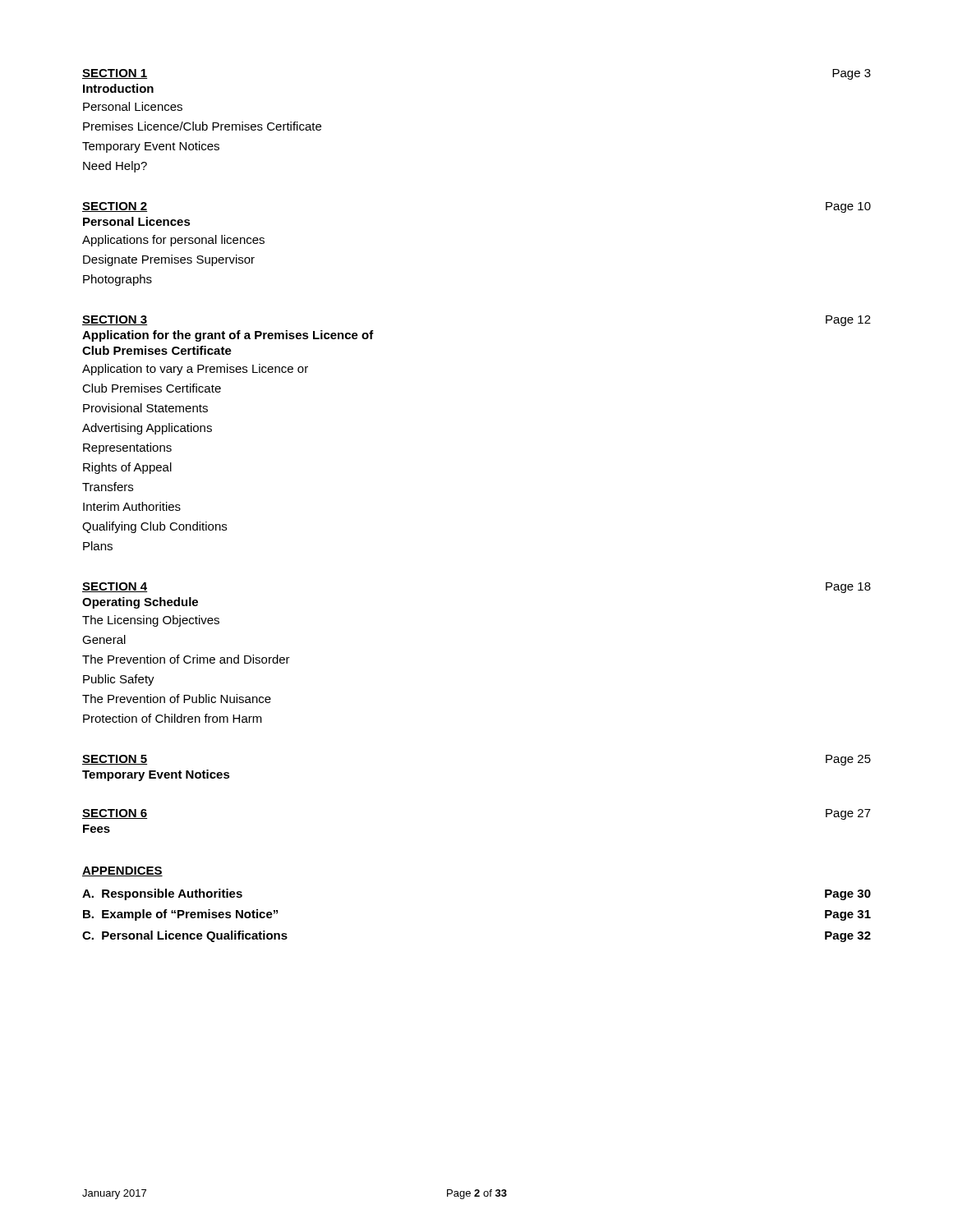
Task: Find the list item that reads "SECTION 2 Personal Licences Applications for"
Action: pyautogui.click(x=116, y=207)
